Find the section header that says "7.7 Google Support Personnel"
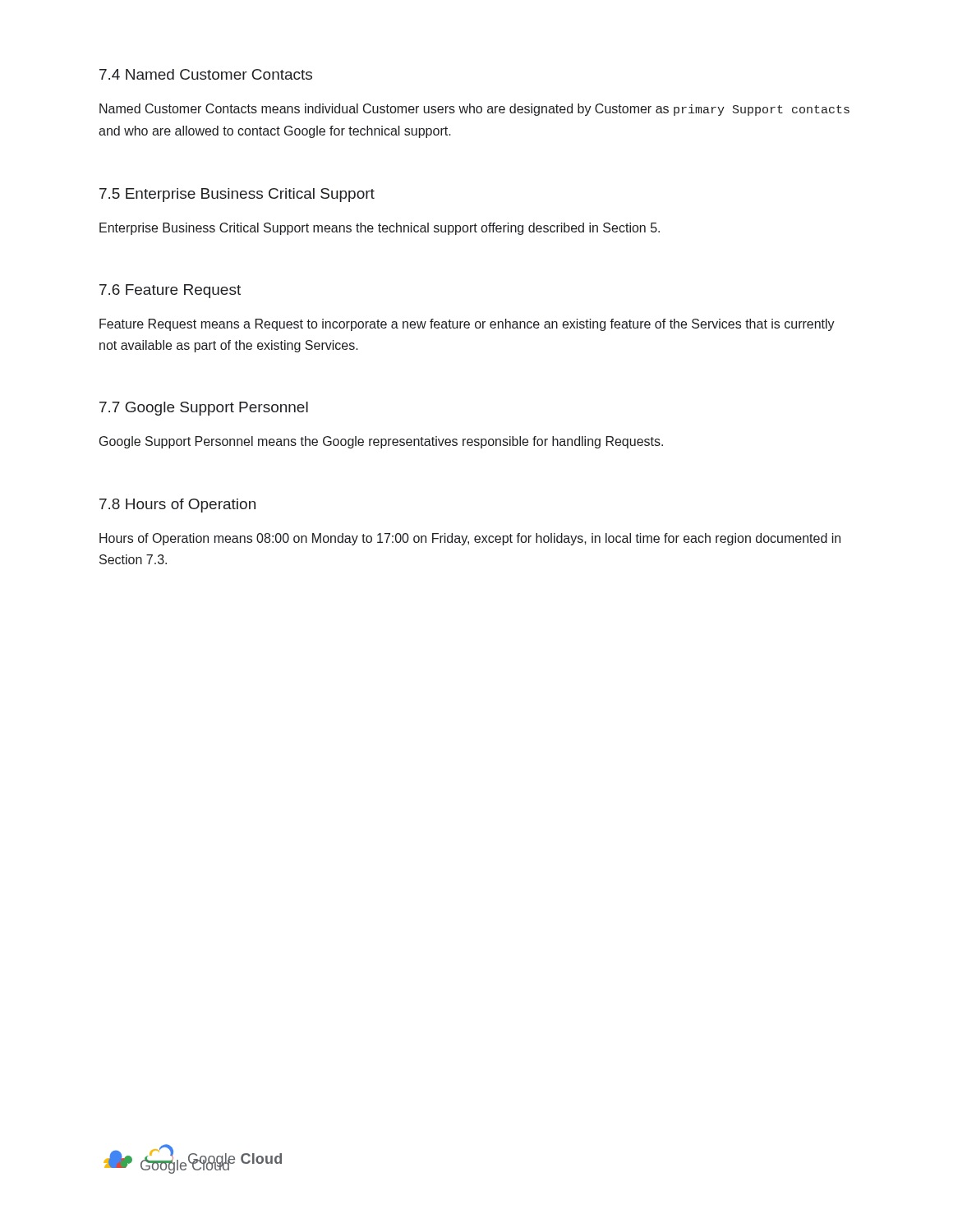 [204, 407]
